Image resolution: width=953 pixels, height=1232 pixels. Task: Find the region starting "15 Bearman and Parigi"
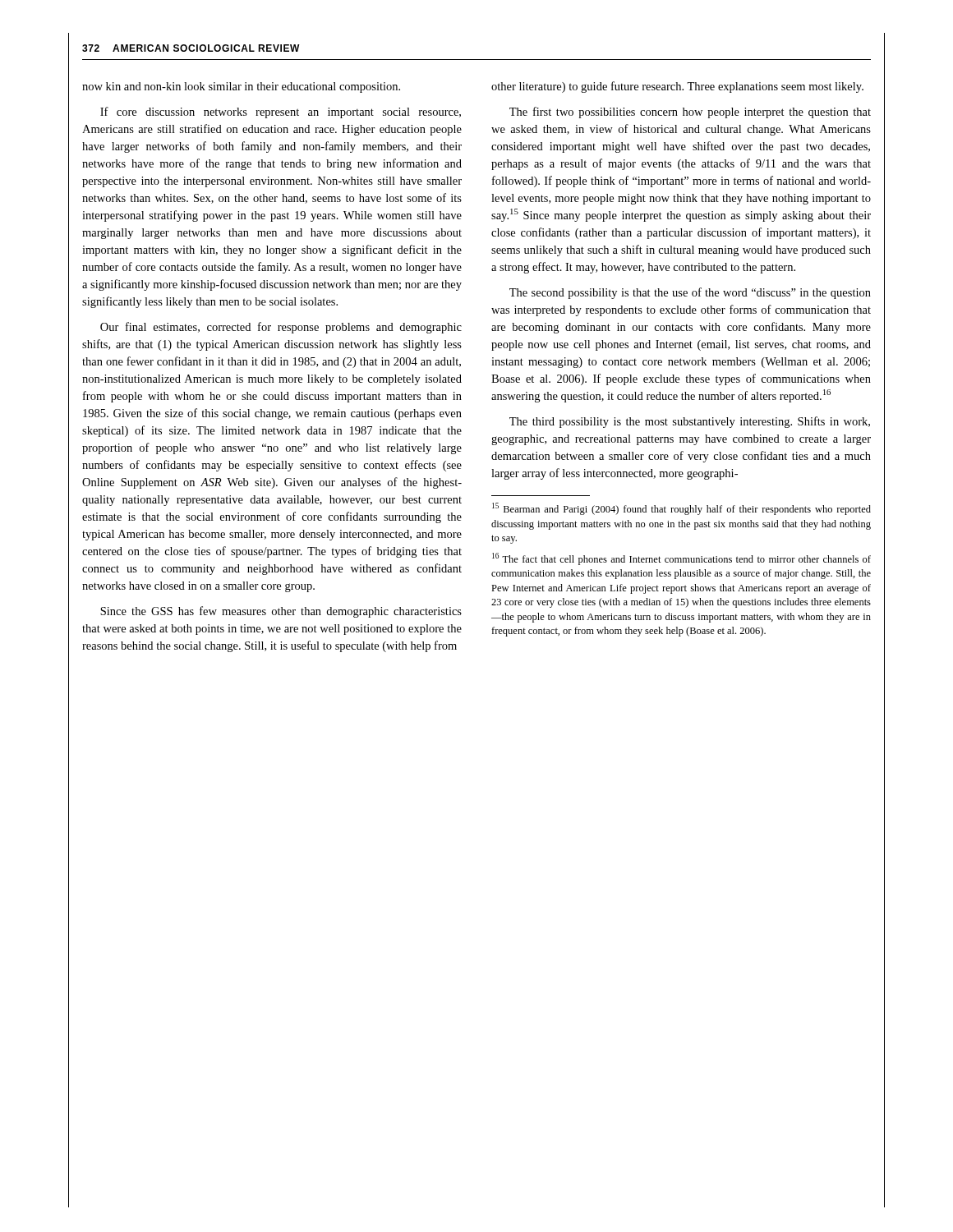[x=681, y=524]
